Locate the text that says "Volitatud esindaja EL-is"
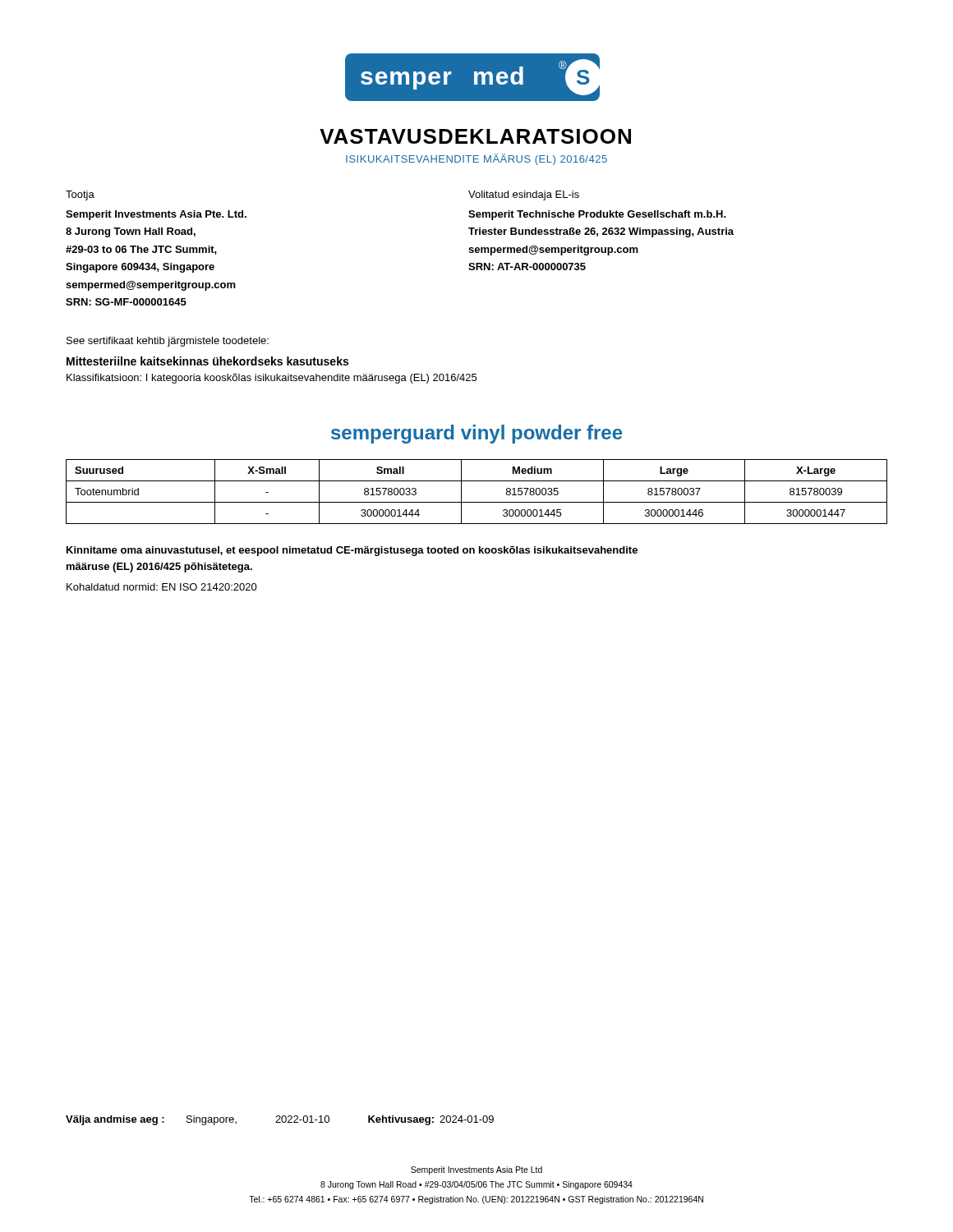Viewport: 953px width, 1232px height. pyautogui.click(x=524, y=194)
